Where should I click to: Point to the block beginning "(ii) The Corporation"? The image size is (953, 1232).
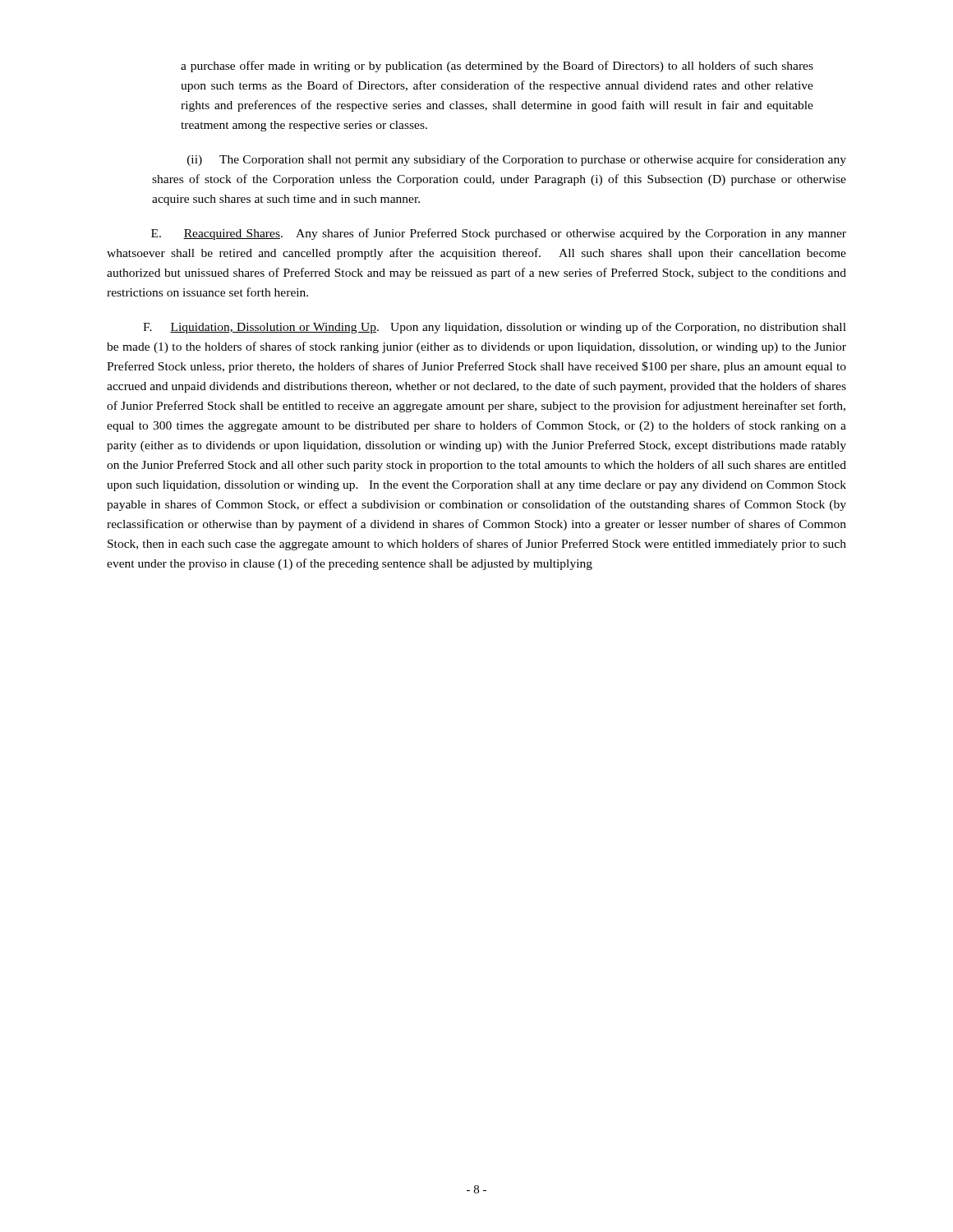[499, 179]
